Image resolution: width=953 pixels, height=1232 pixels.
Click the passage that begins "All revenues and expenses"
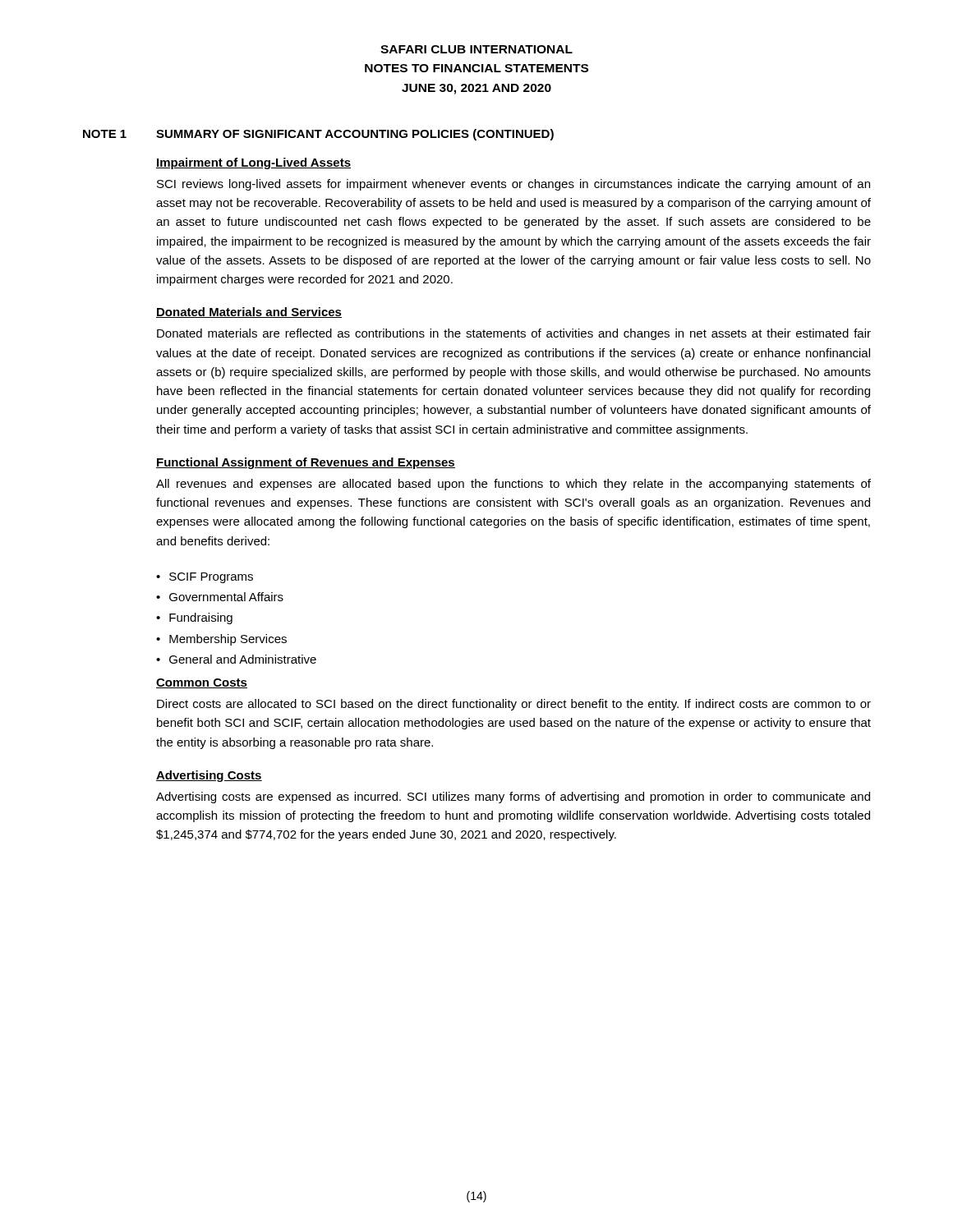pos(513,512)
